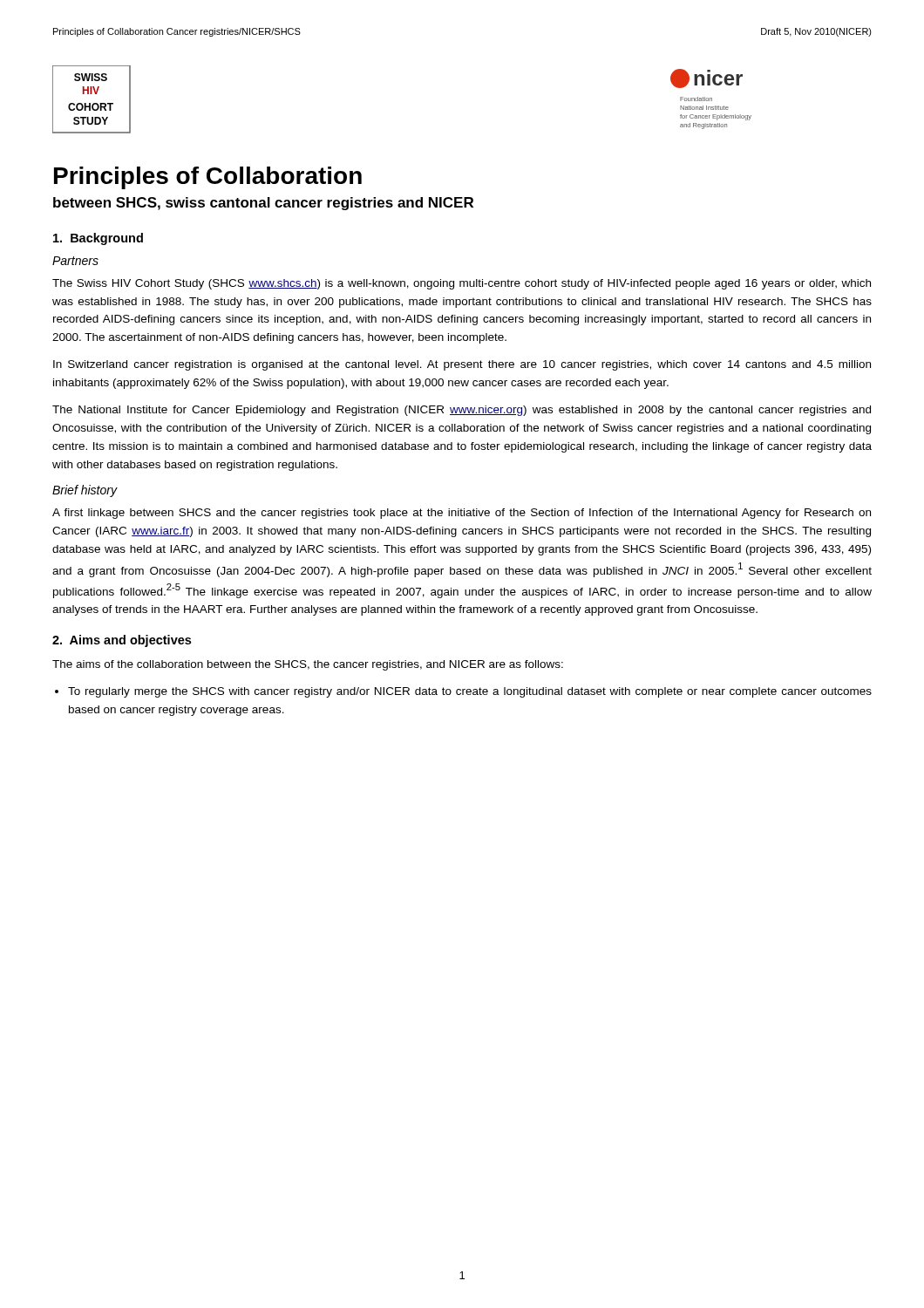Where is the passage that starts "The aims of the"?

point(308,664)
